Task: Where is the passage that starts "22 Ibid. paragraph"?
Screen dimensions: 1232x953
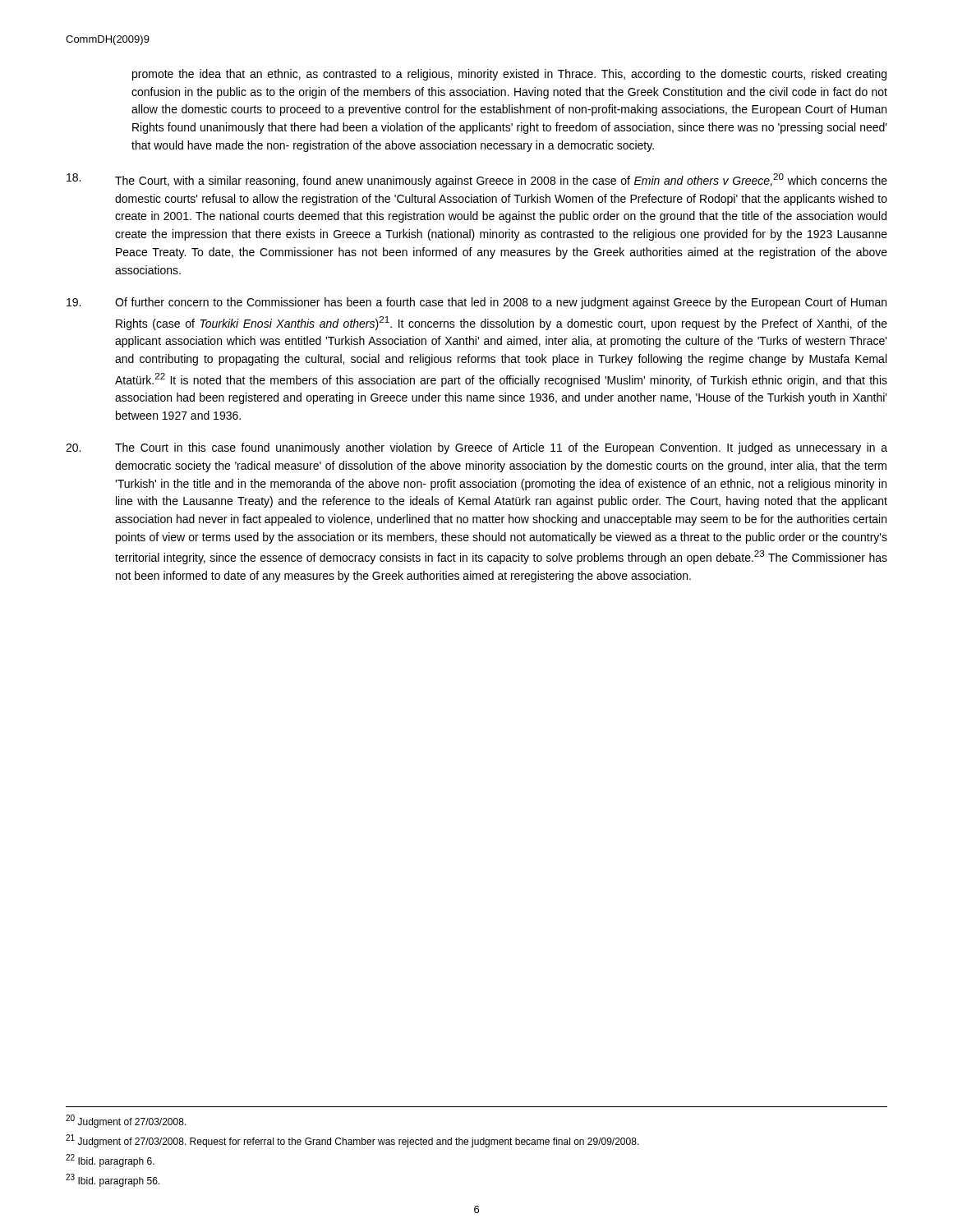Action: 110,1160
